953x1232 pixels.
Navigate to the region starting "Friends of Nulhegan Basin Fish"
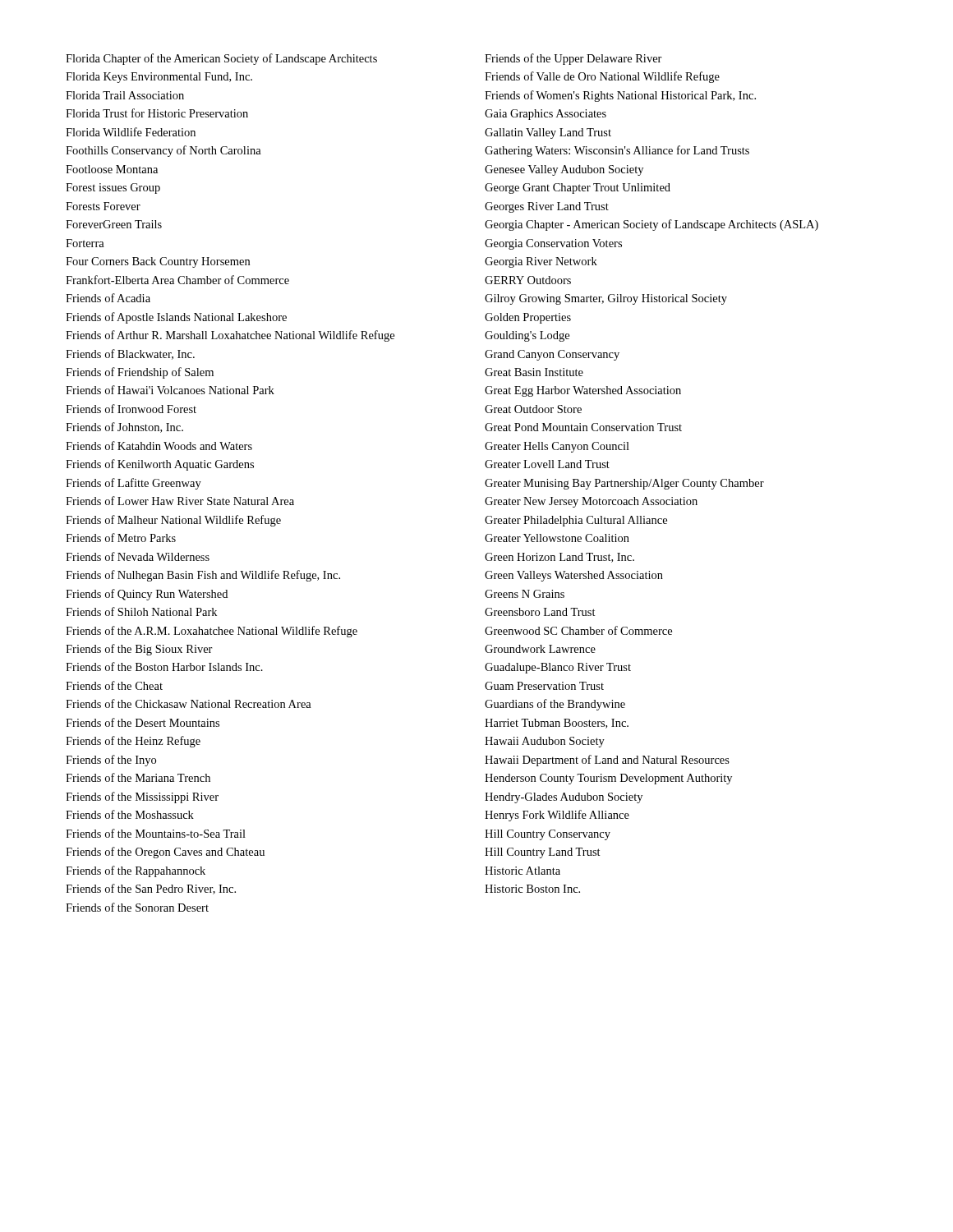click(x=203, y=575)
